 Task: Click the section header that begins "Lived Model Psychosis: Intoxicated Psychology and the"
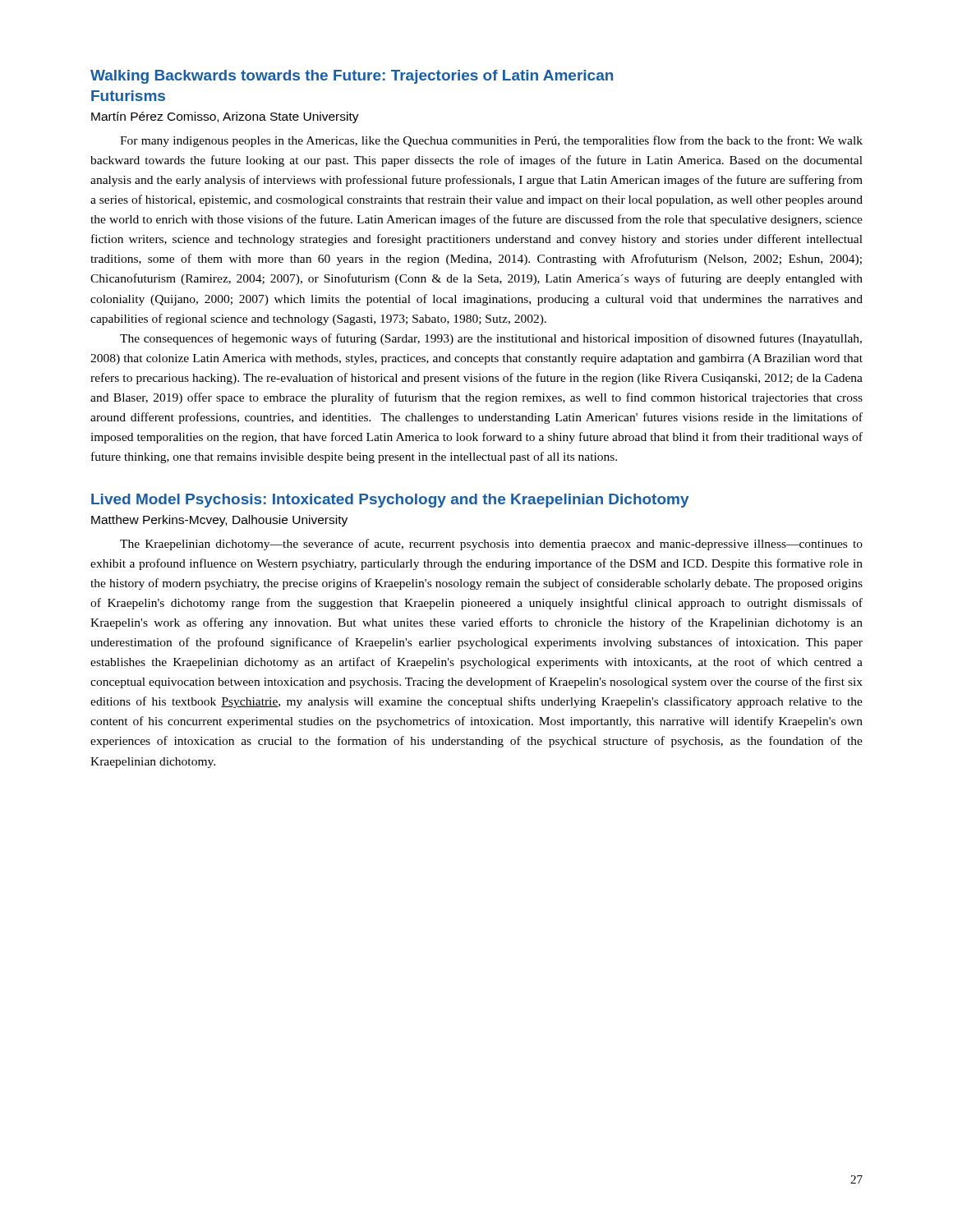point(390,499)
